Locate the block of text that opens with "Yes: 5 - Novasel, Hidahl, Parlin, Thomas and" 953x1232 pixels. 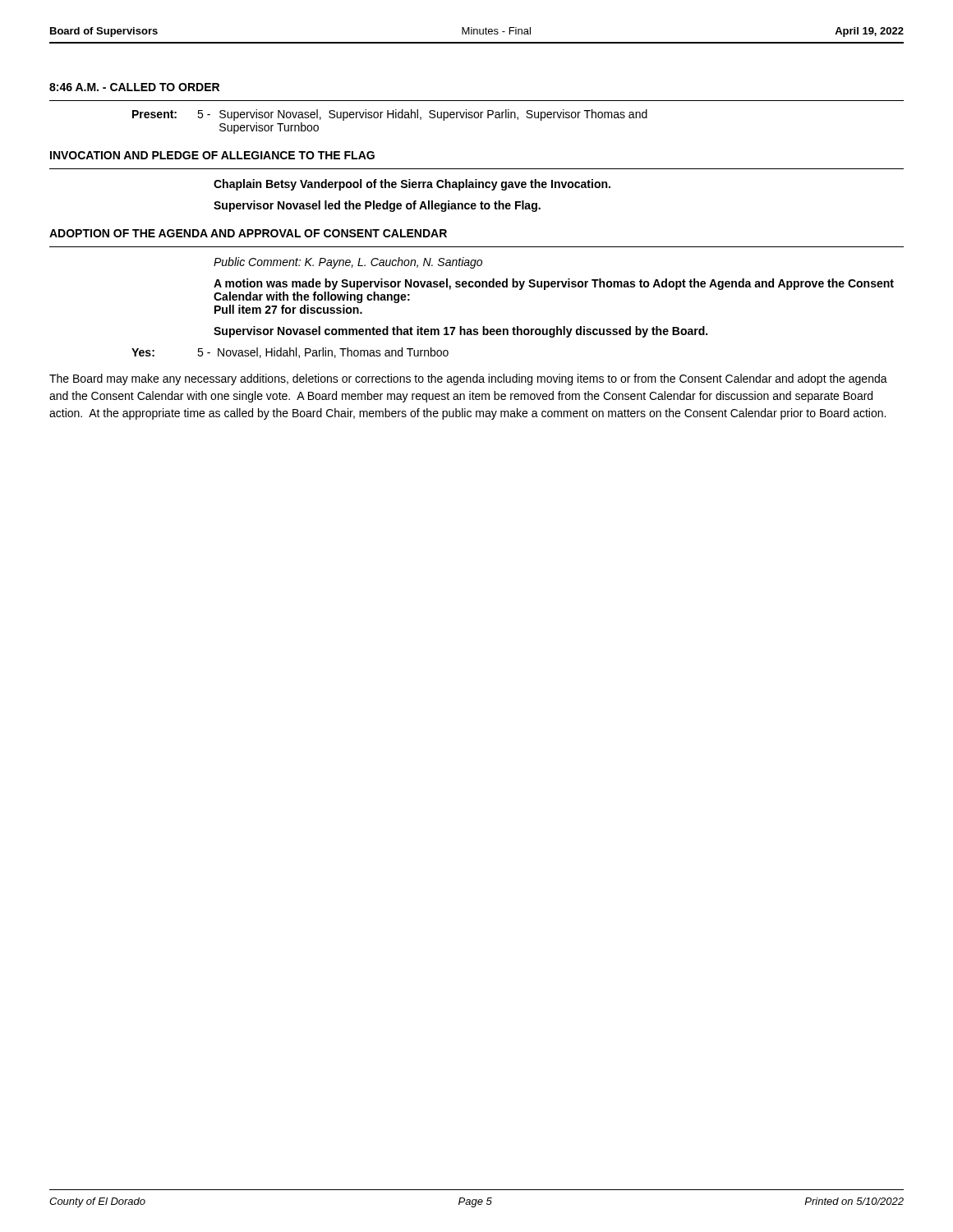pos(290,352)
